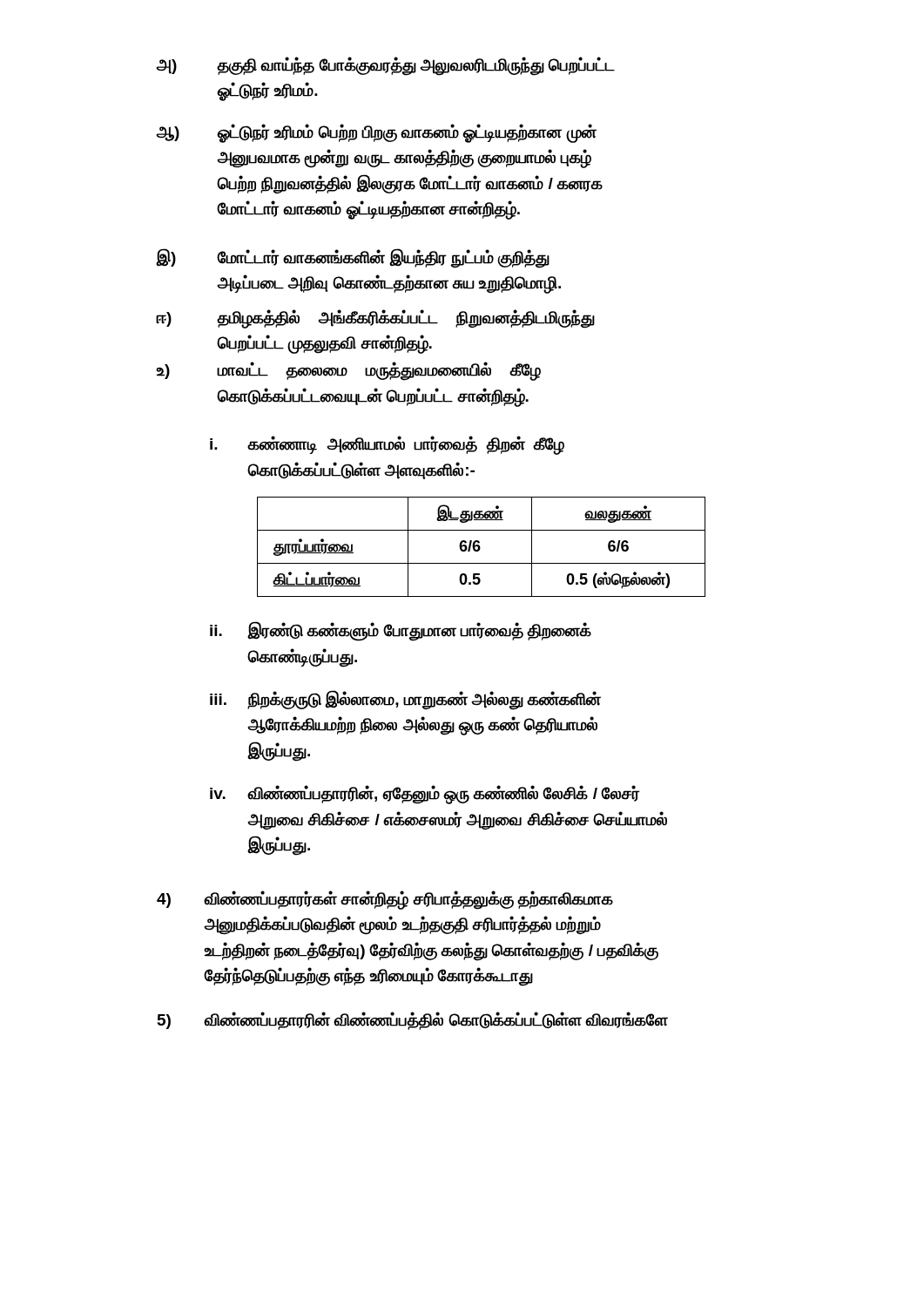Select the list item that says "iv. விண்ணப்பதாரரின், ஏதேனும் ஒரு கண்ணில் லேசிக் /"
Image resolution: width=924 pixels, height=1307 pixels.
pos(532,819)
